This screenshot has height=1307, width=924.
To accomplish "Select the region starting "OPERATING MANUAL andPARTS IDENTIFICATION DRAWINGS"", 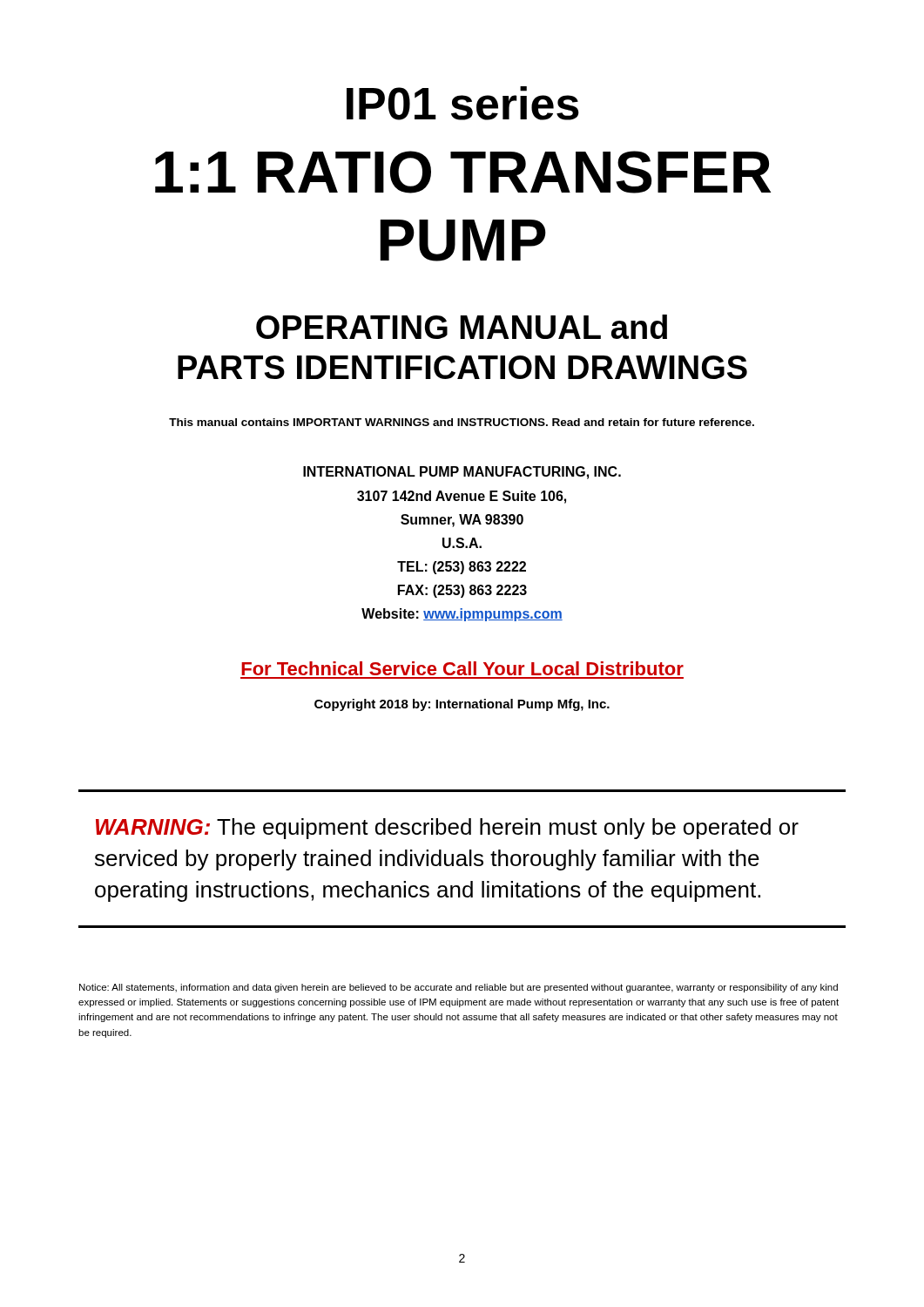I will tap(462, 348).
